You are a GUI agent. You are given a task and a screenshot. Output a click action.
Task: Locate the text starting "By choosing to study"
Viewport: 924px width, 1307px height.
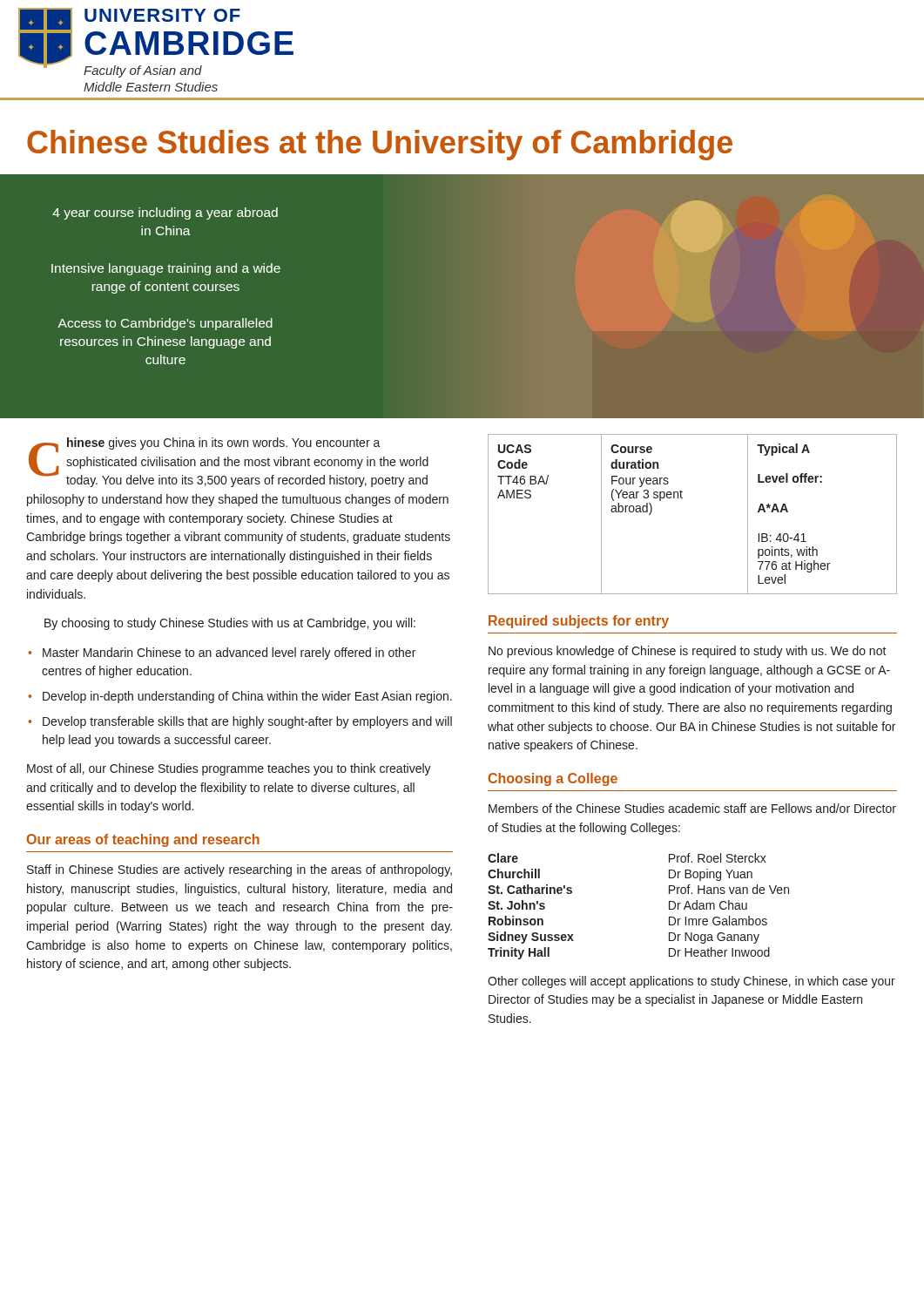pos(230,623)
